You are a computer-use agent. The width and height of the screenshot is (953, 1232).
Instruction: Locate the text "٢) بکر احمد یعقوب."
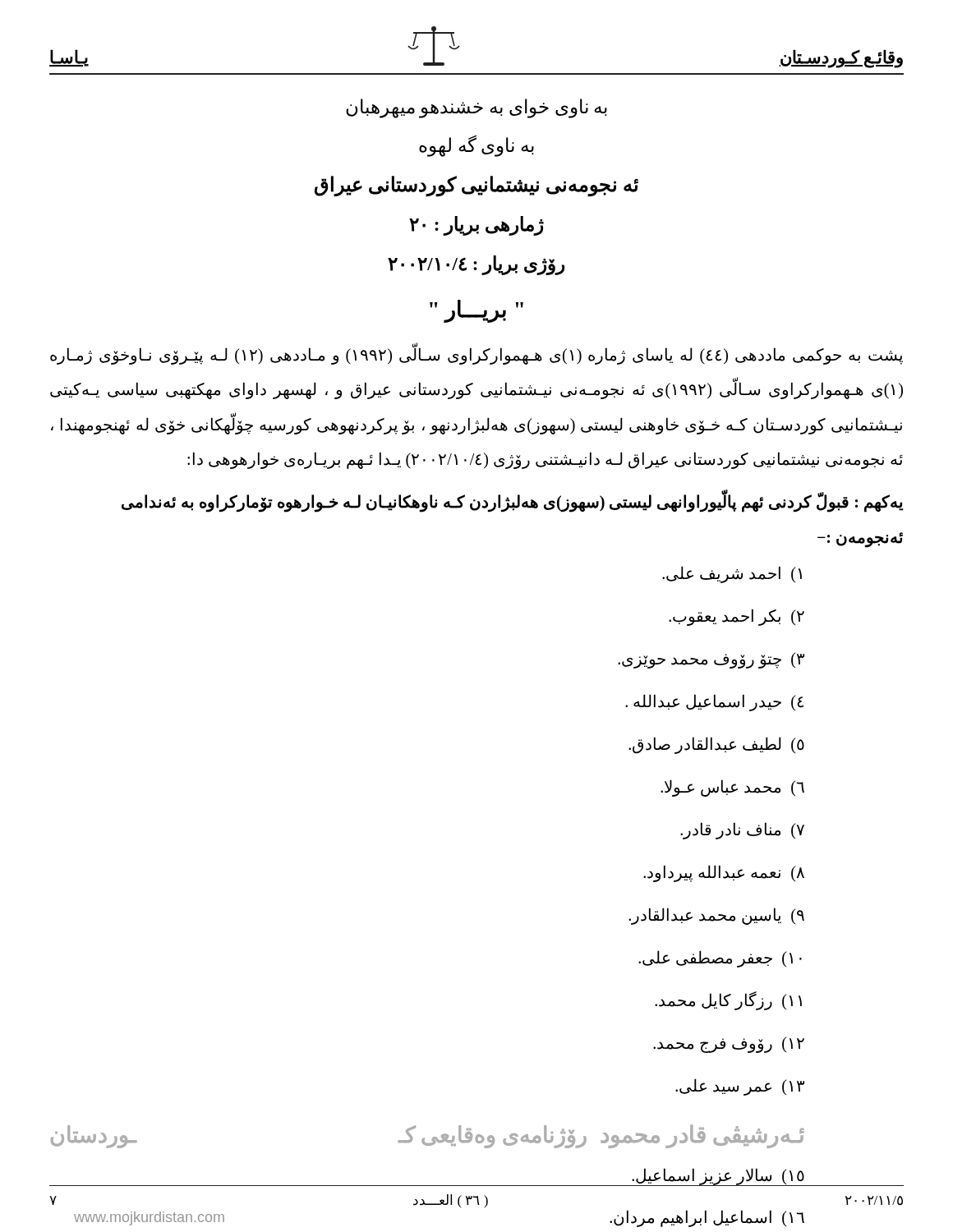pyautogui.click(x=737, y=616)
